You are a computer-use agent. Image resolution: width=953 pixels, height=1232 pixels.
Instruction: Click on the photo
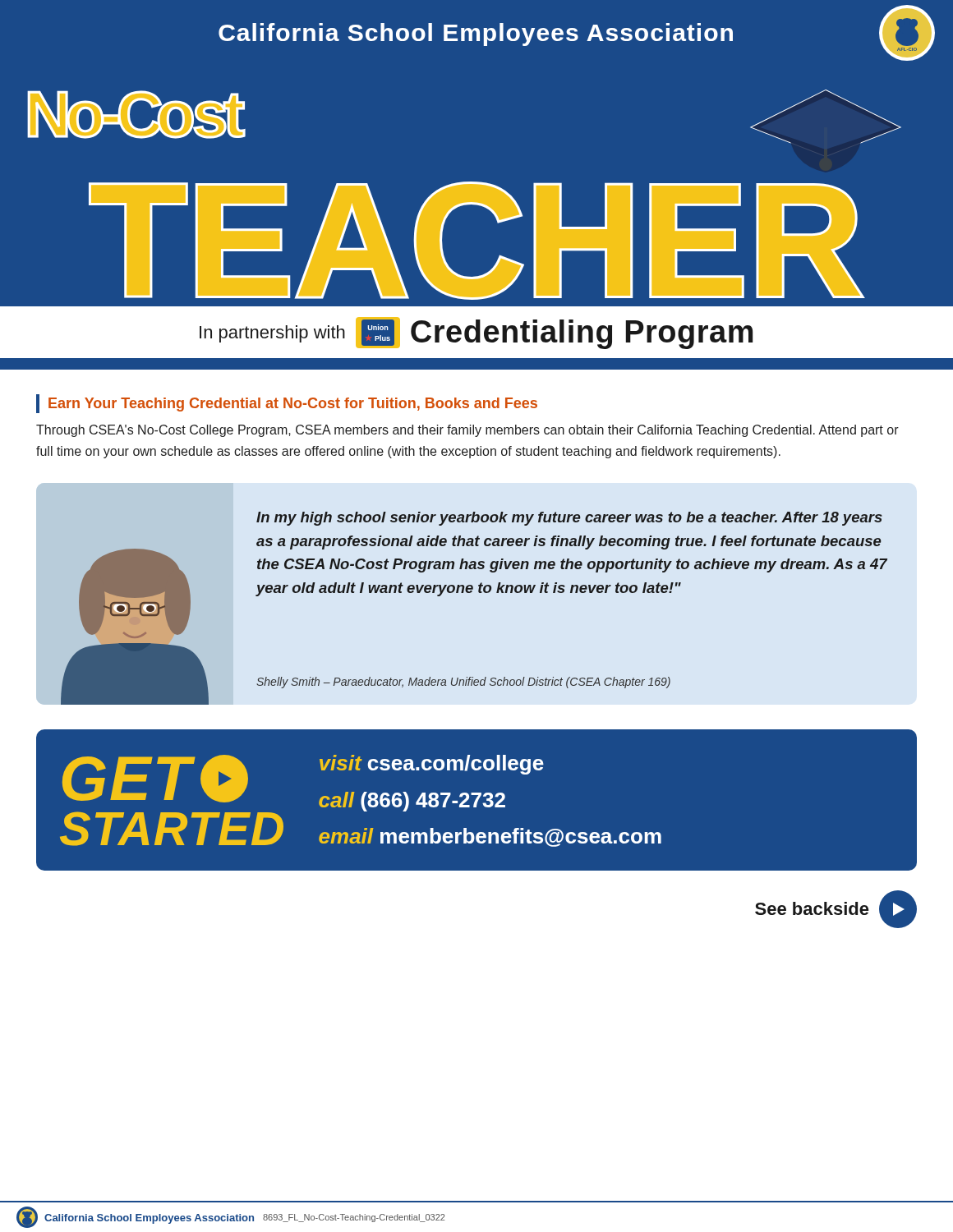coord(135,594)
